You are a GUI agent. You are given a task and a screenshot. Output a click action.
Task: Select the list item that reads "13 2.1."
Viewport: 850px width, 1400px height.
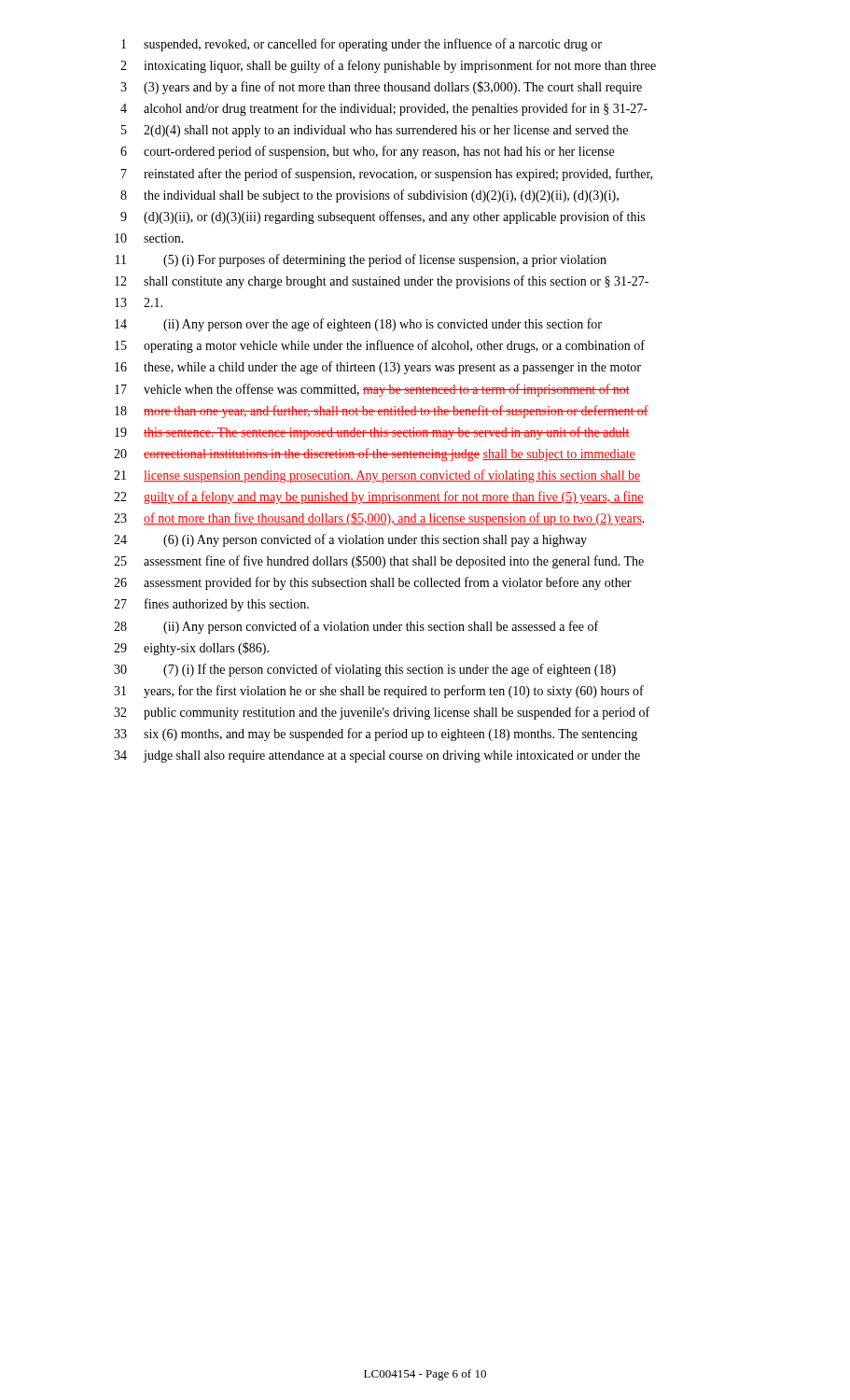157,302
